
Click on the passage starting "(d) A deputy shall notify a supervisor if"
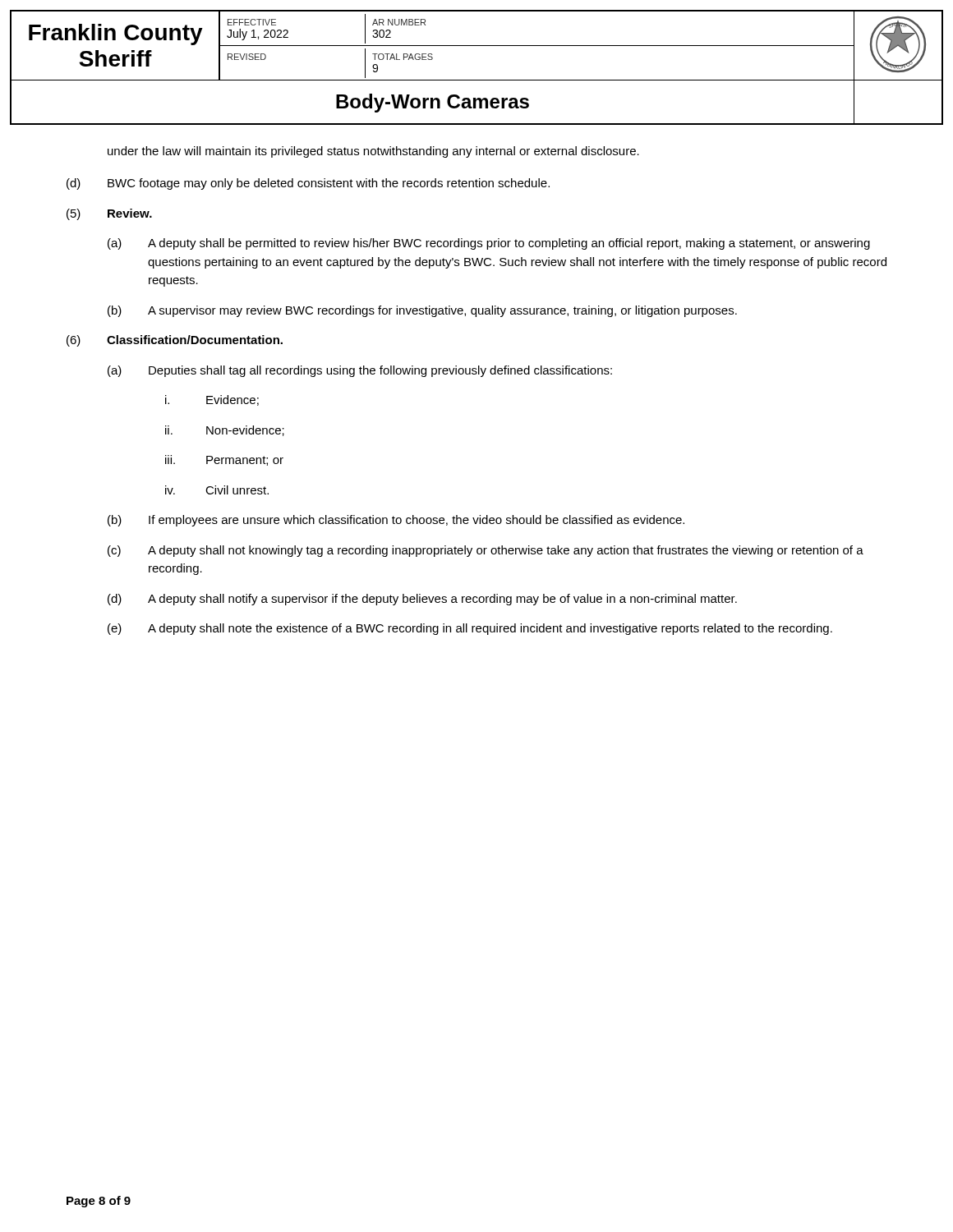tap(497, 599)
